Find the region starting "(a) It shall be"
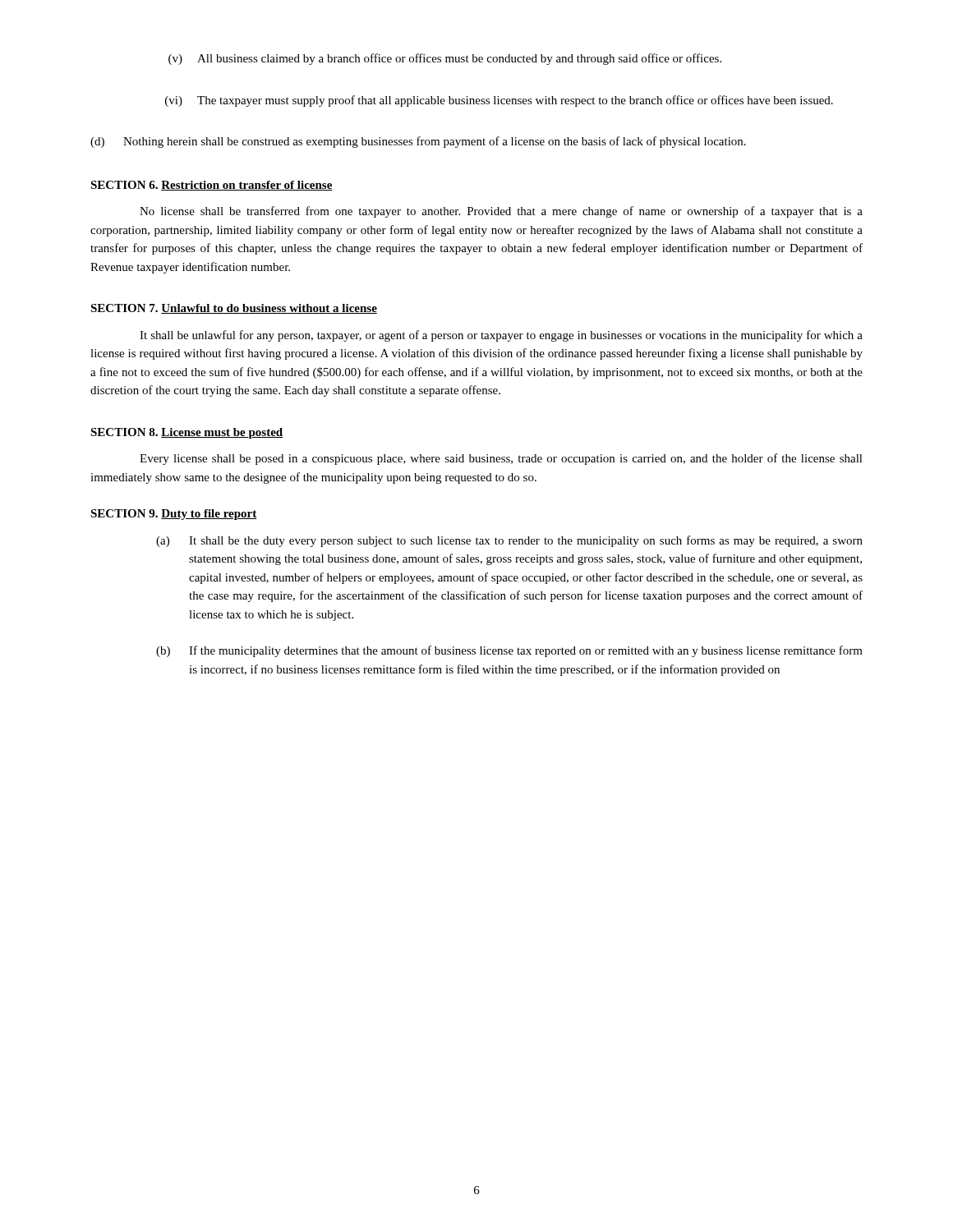The height and width of the screenshot is (1232, 953). click(509, 577)
